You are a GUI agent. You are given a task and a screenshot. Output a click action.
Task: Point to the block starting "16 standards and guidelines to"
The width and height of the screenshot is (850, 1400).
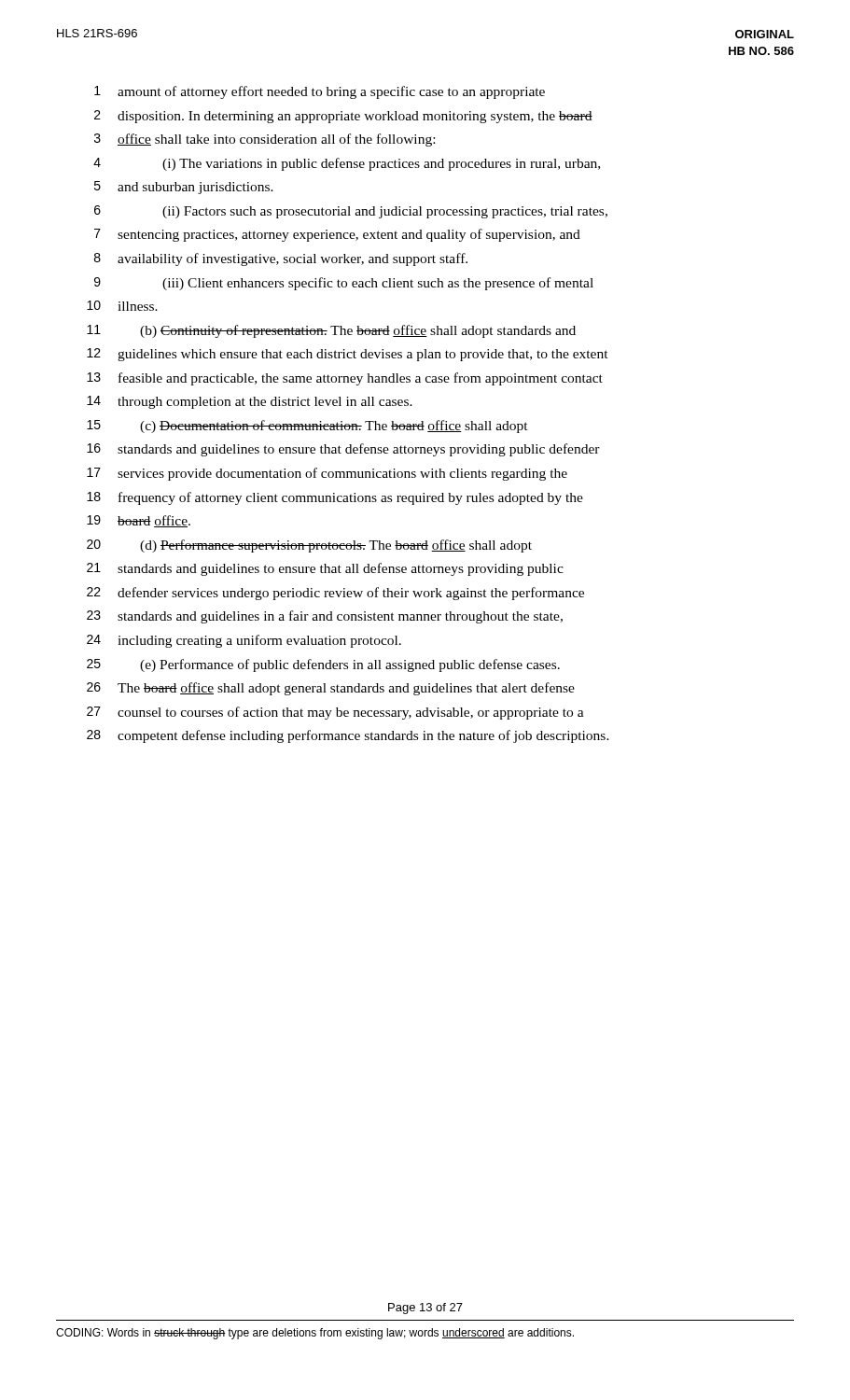pos(425,449)
